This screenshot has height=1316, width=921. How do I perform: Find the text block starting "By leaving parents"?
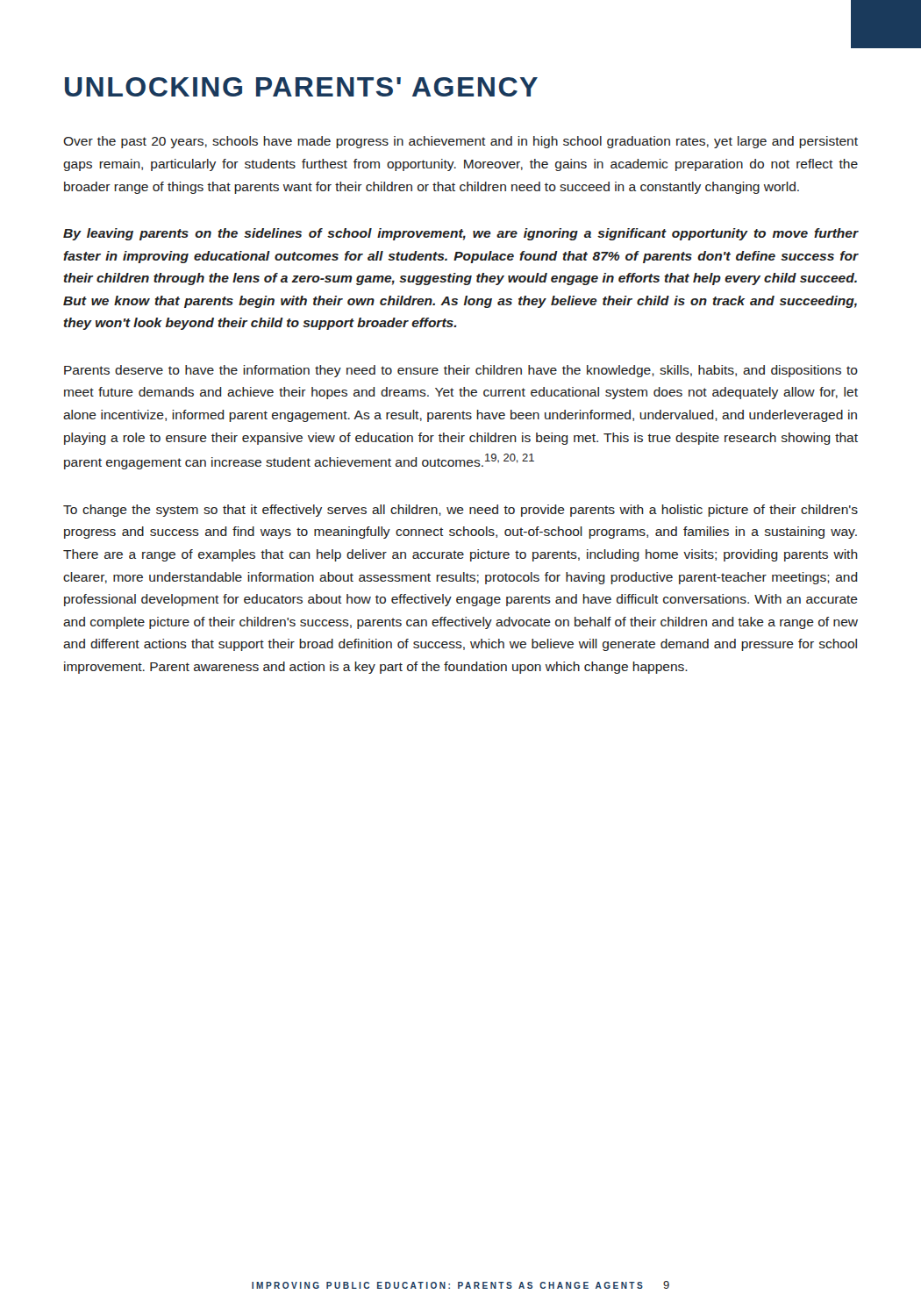coord(460,278)
